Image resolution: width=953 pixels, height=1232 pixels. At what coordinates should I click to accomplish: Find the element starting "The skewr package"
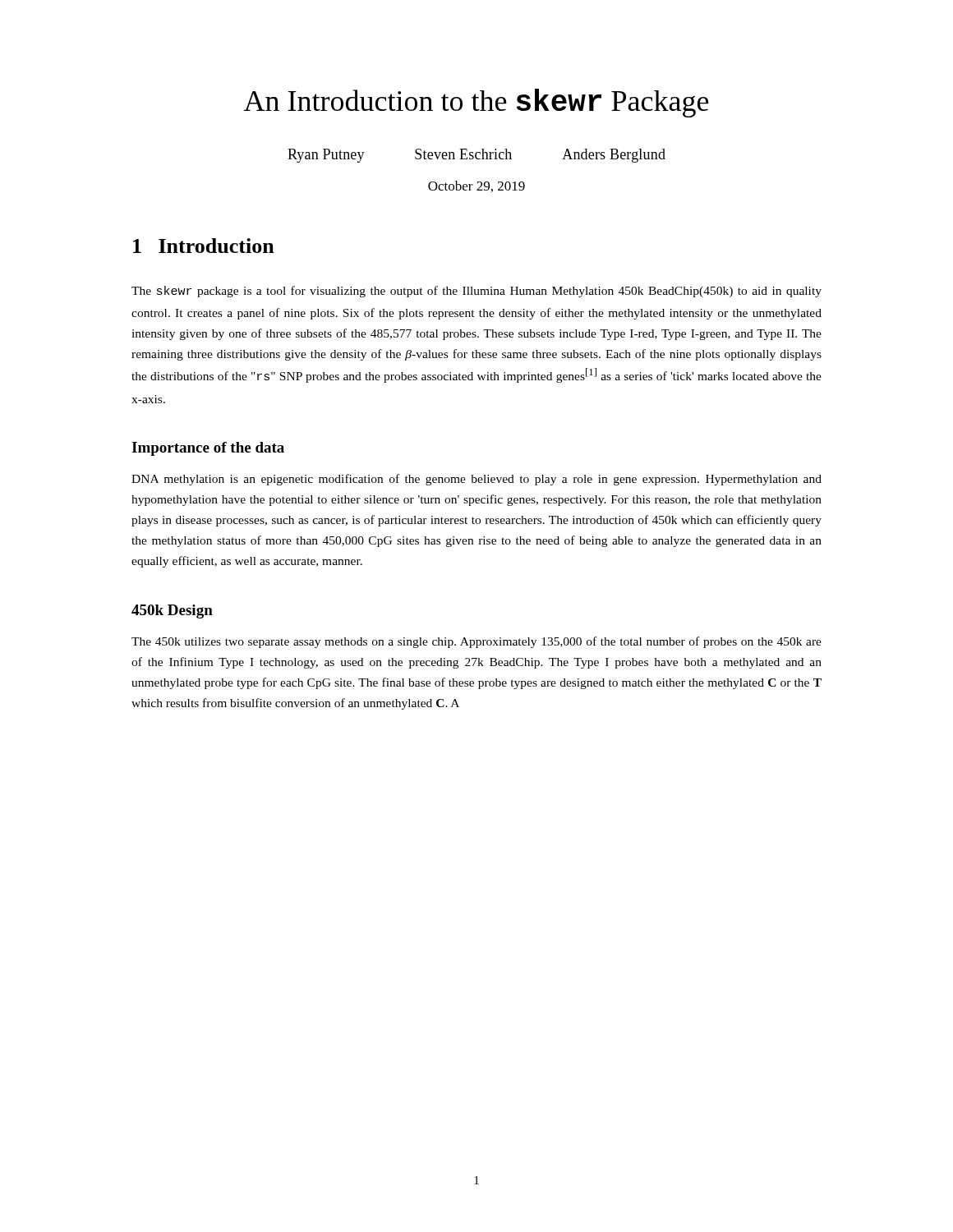click(476, 344)
